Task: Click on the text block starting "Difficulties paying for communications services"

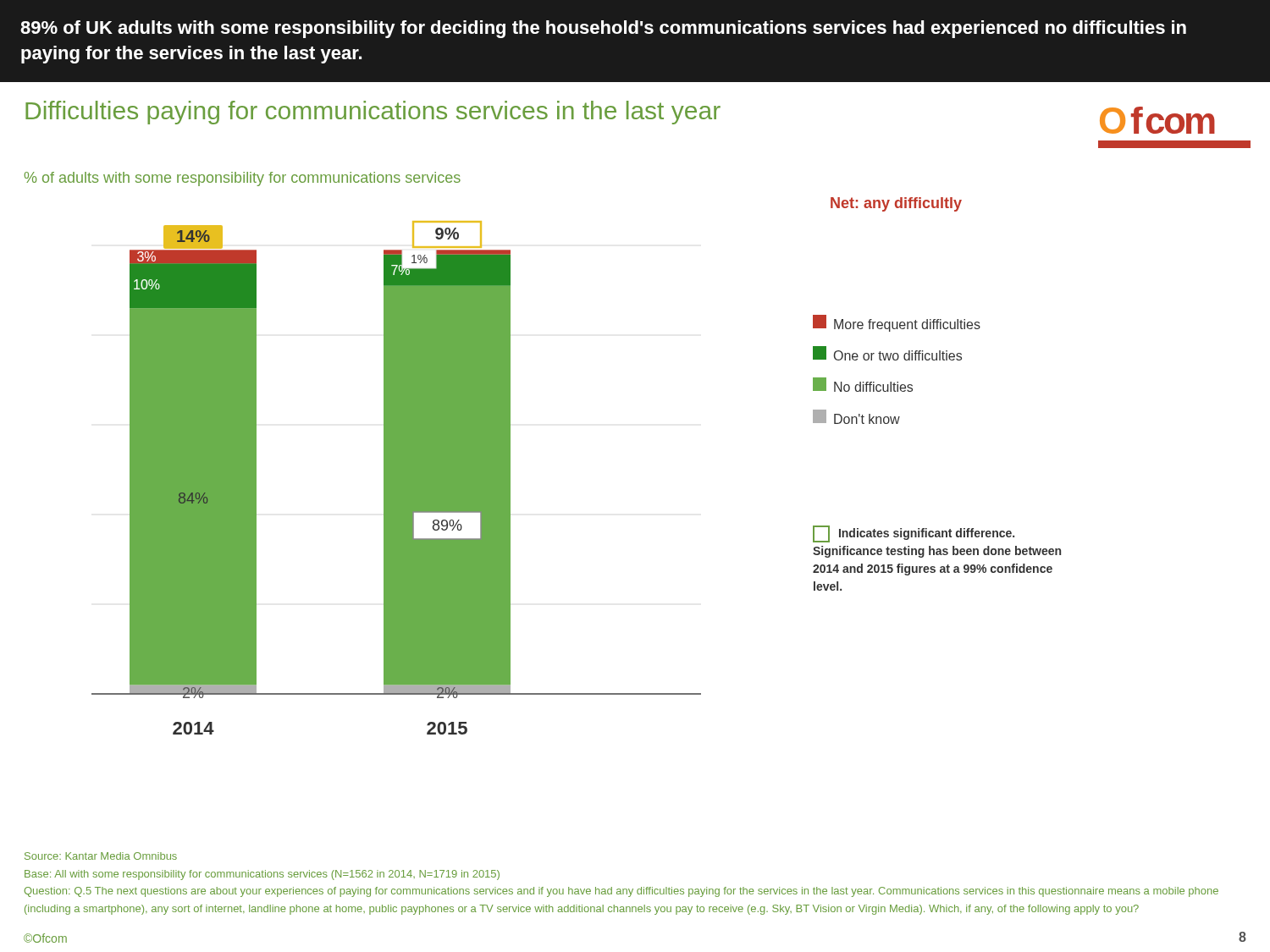Action: coord(372,110)
